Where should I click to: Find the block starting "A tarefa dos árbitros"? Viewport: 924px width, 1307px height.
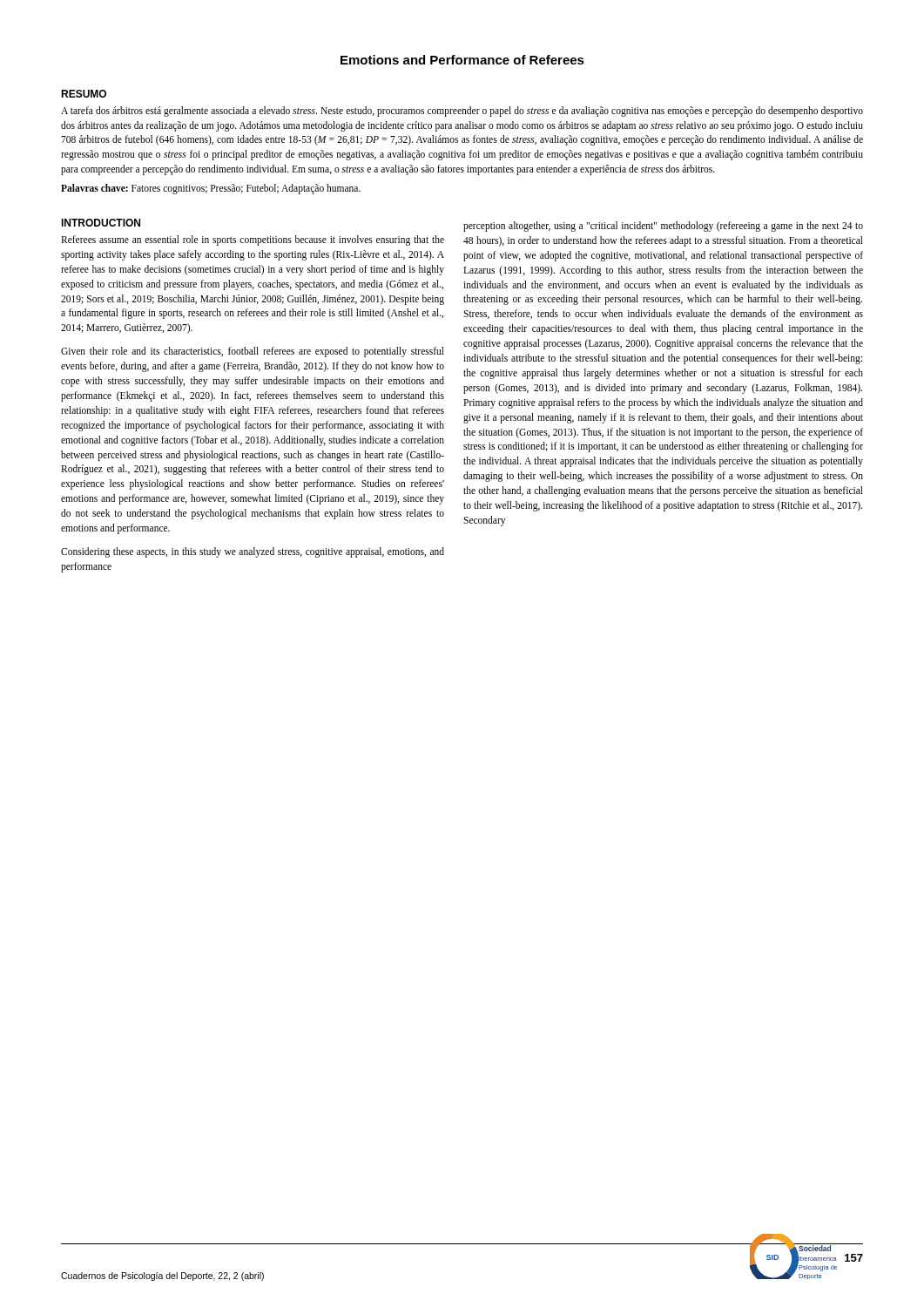462,140
